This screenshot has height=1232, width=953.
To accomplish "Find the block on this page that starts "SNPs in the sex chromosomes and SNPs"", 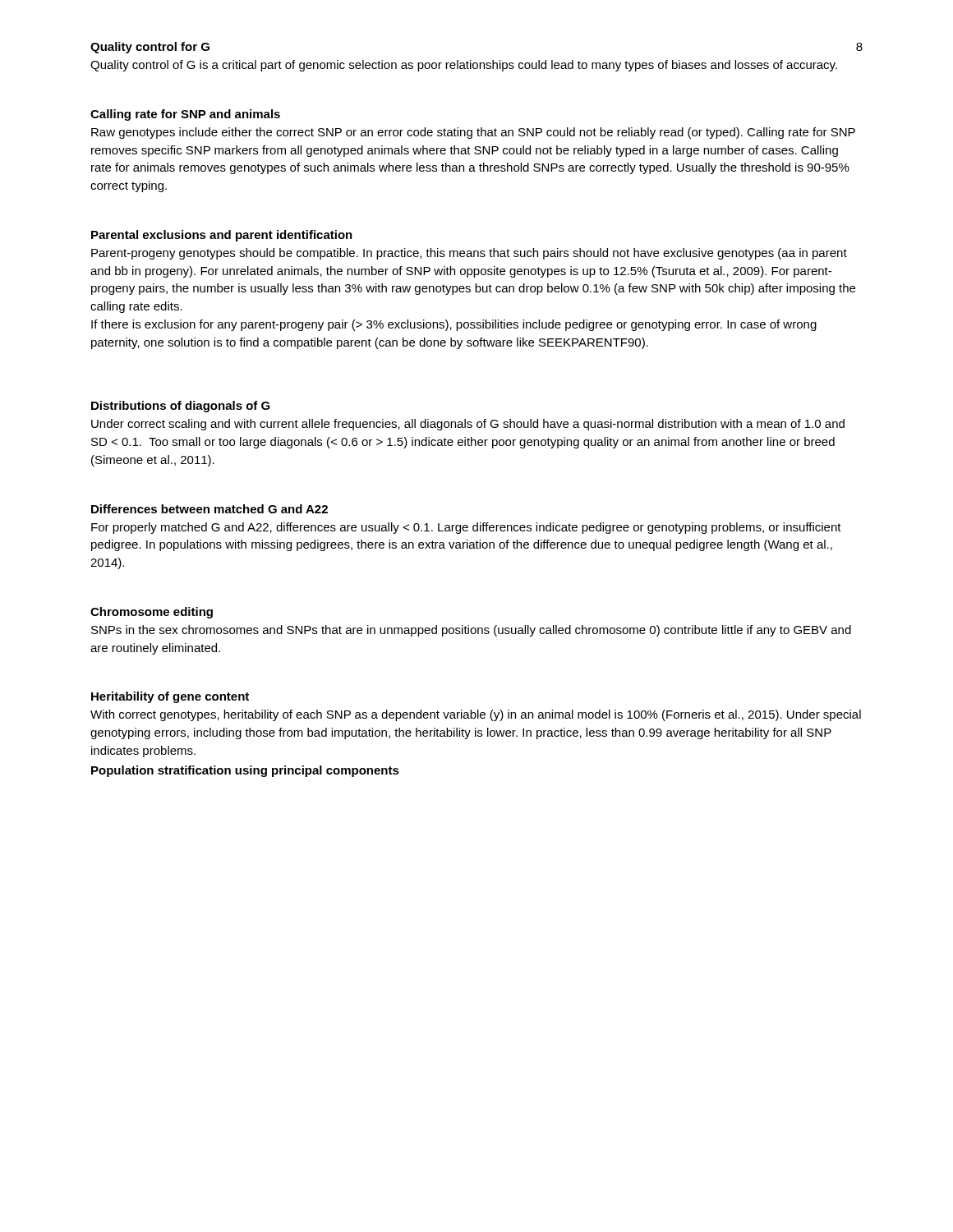I will (x=471, y=638).
